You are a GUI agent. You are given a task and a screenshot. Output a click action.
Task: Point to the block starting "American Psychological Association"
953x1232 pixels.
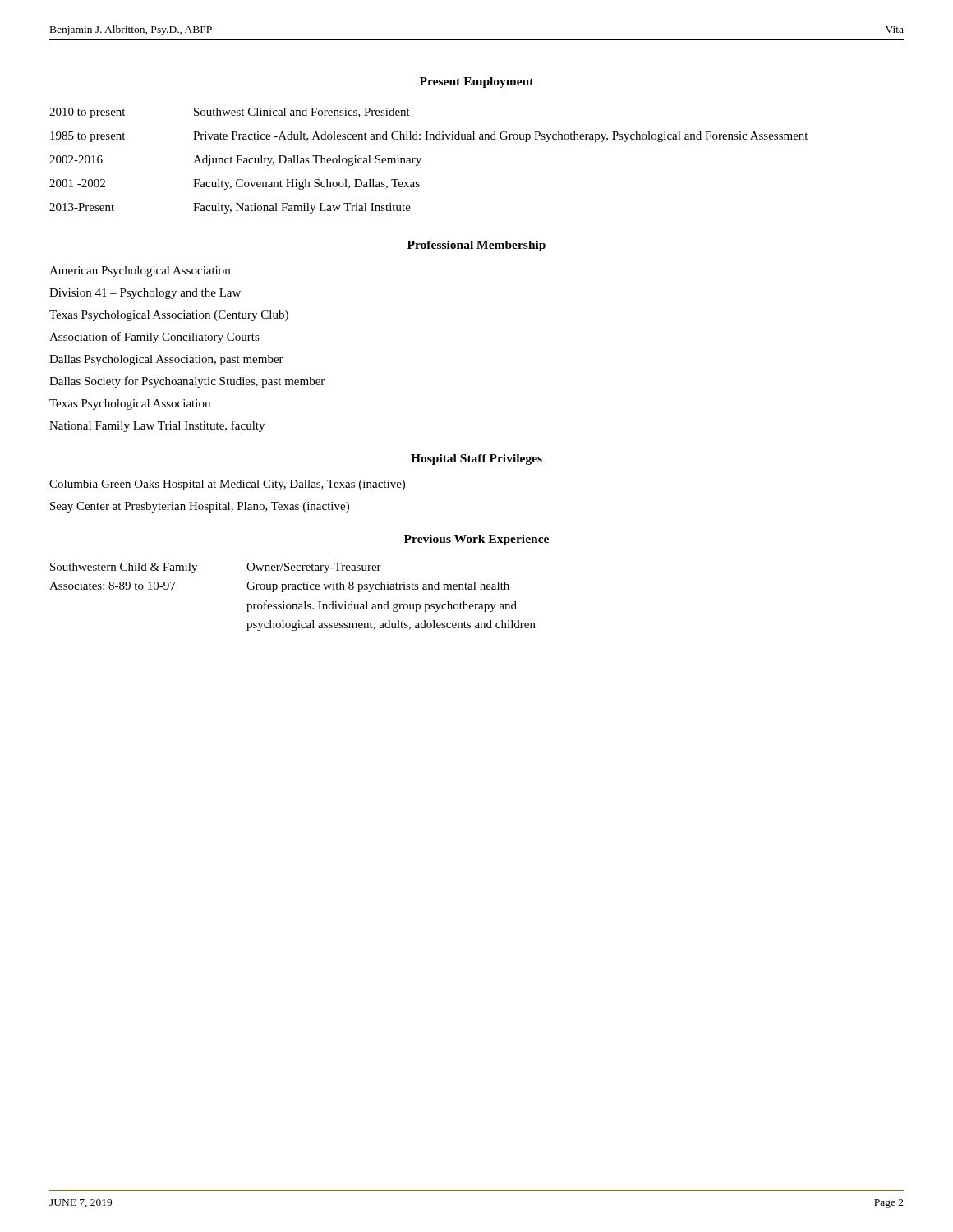[140, 270]
